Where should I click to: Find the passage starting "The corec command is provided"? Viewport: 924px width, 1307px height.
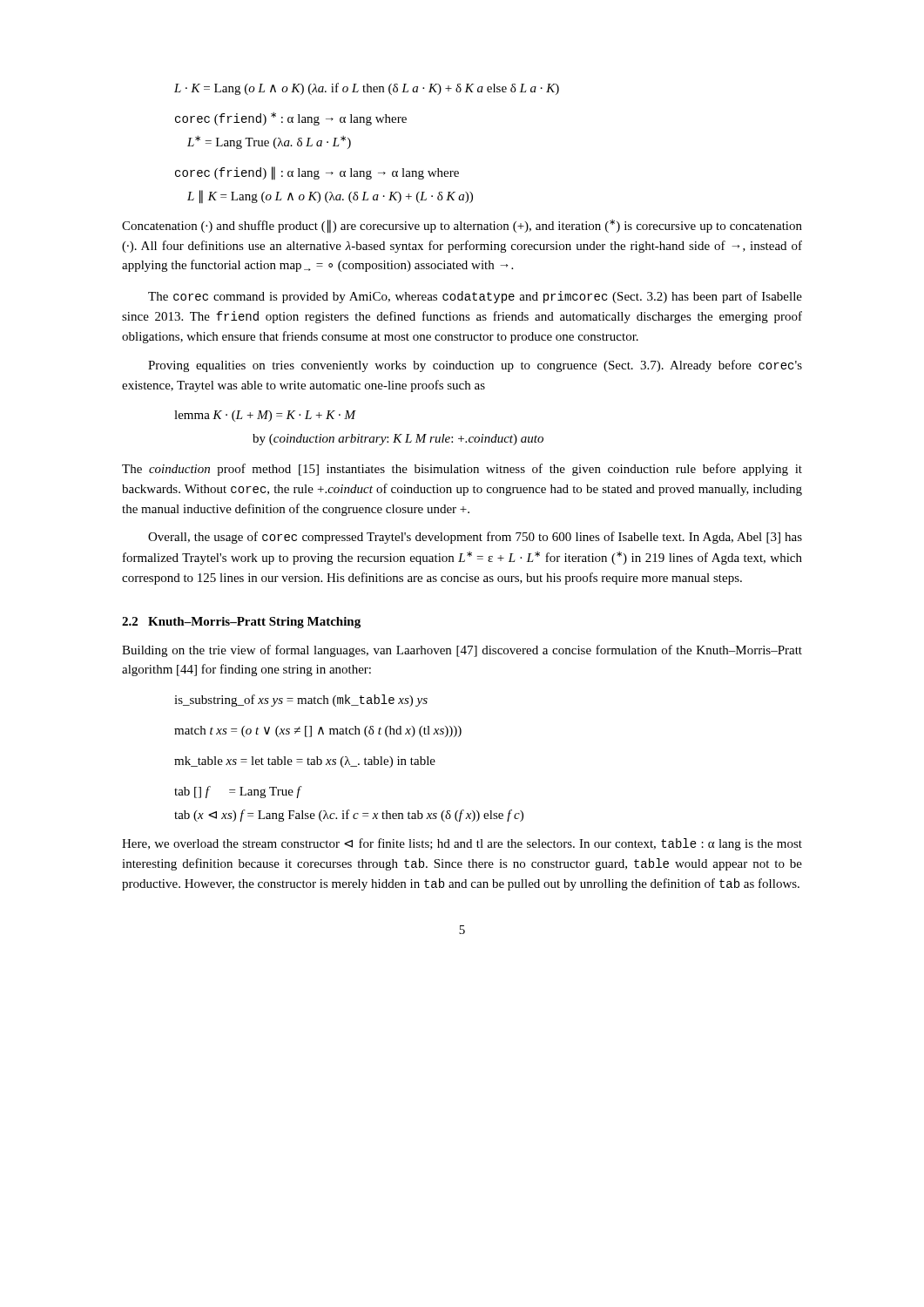tap(462, 316)
